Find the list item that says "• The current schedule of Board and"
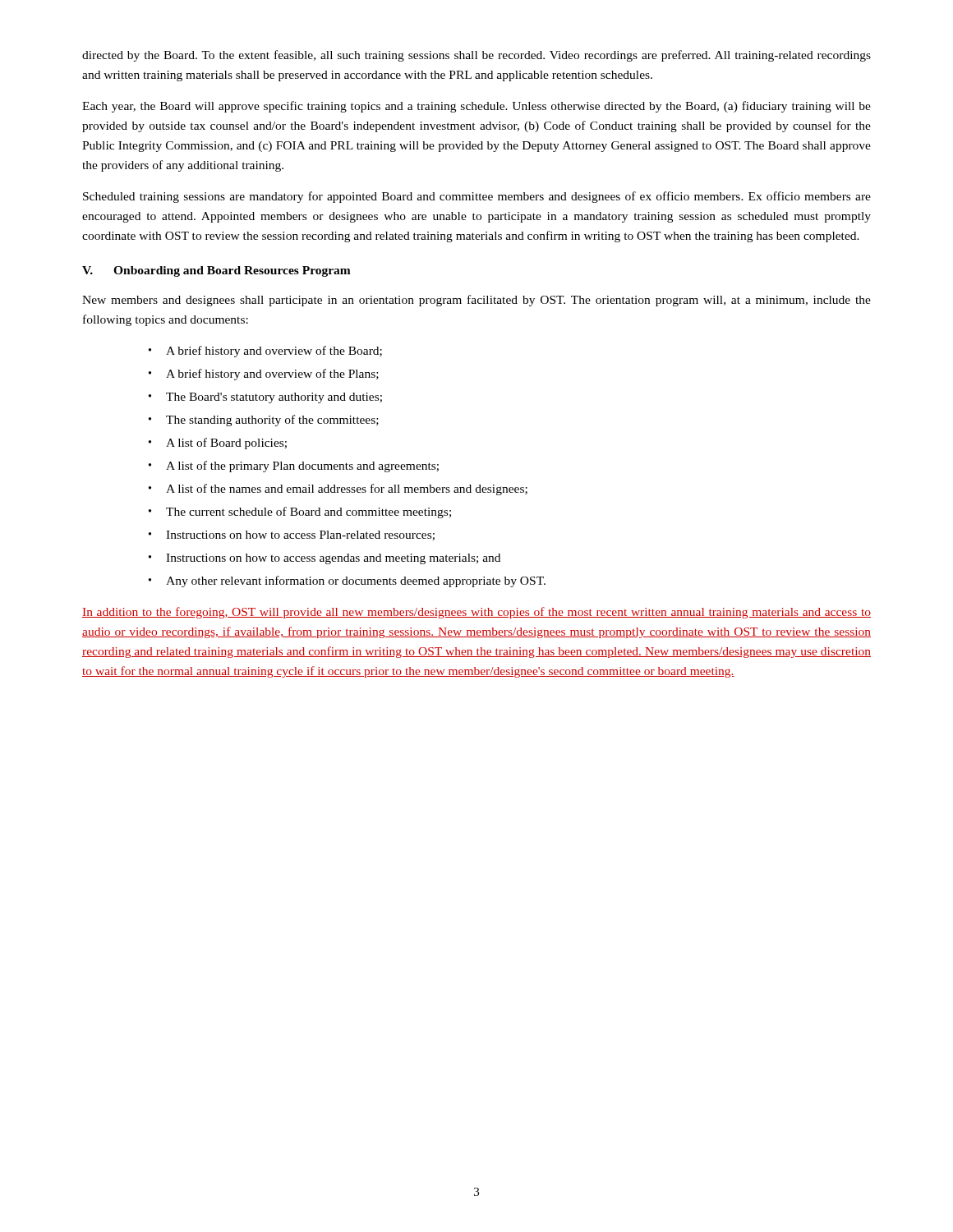 click(300, 512)
